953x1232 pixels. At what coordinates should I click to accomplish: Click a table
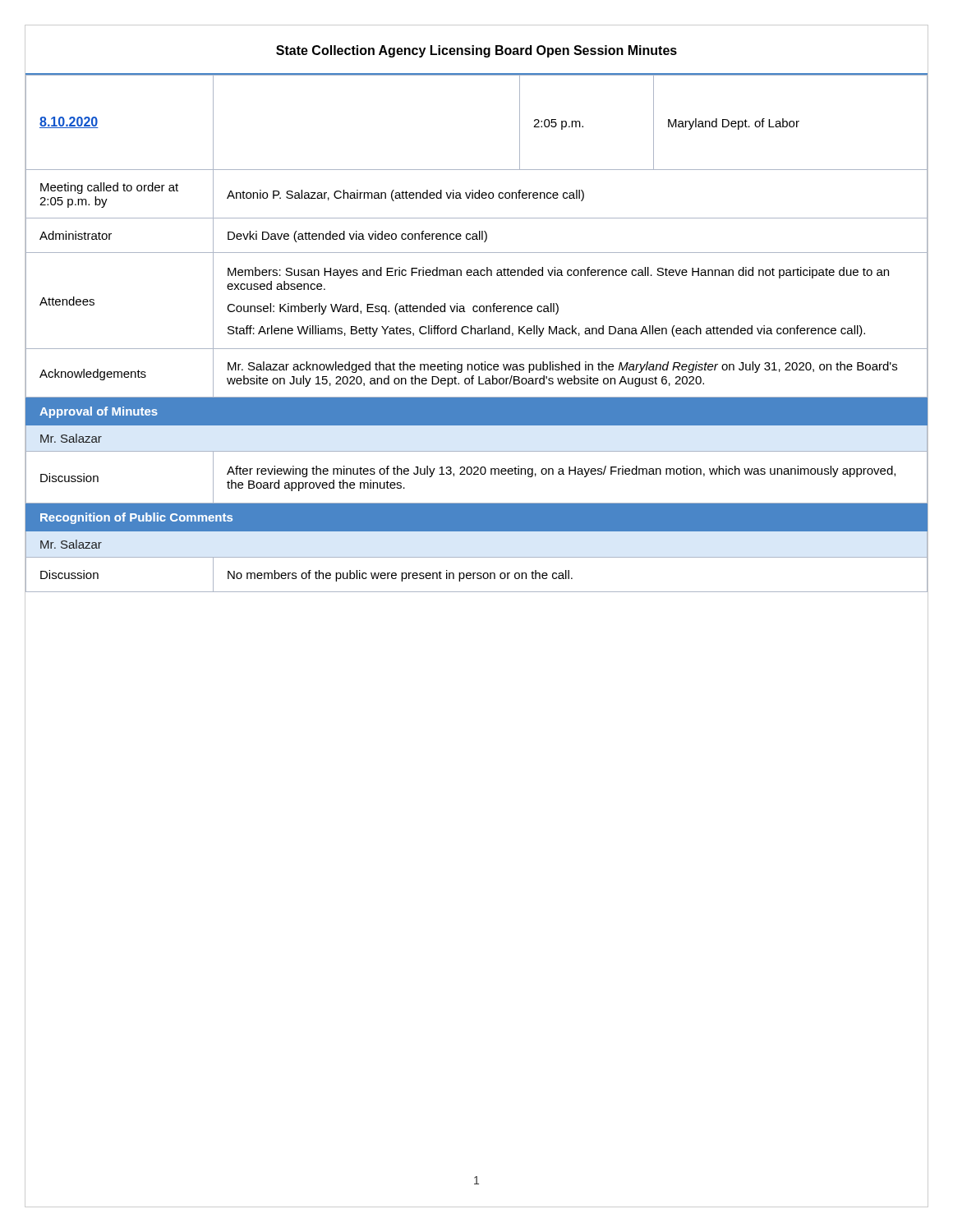pos(476,334)
